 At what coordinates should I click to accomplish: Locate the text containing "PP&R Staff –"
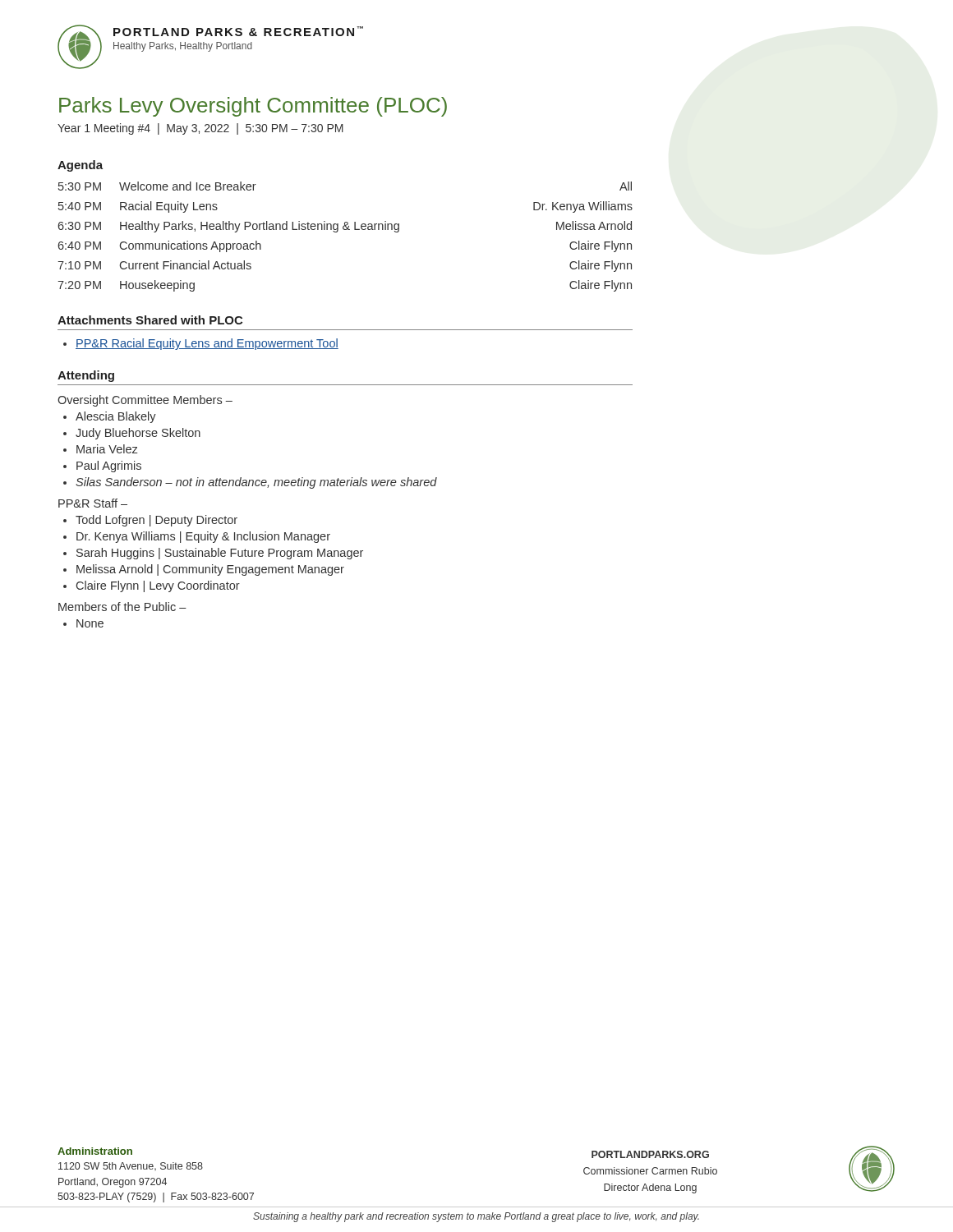coord(92,504)
